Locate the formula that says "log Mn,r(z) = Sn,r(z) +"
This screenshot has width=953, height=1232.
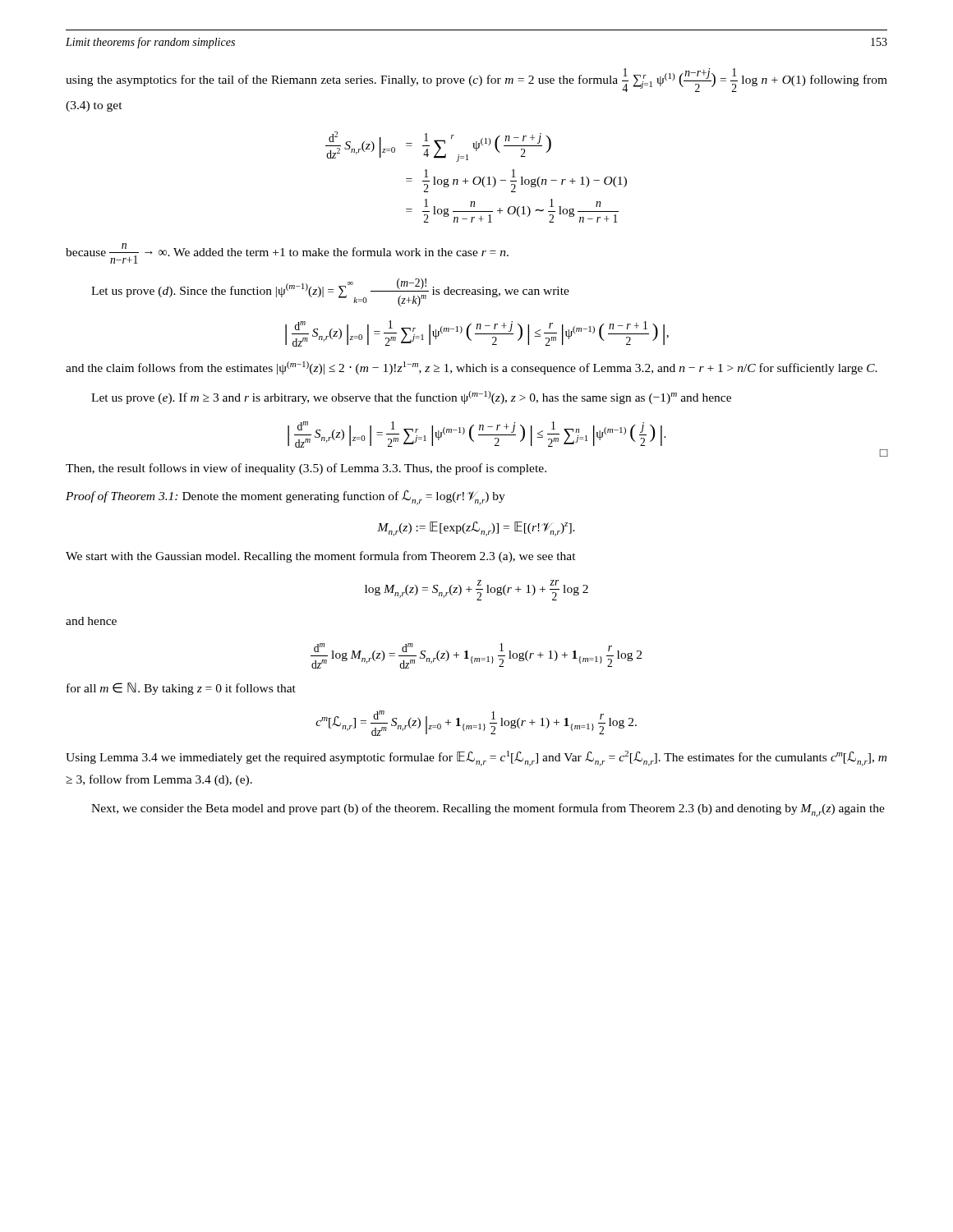click(476, 590)
